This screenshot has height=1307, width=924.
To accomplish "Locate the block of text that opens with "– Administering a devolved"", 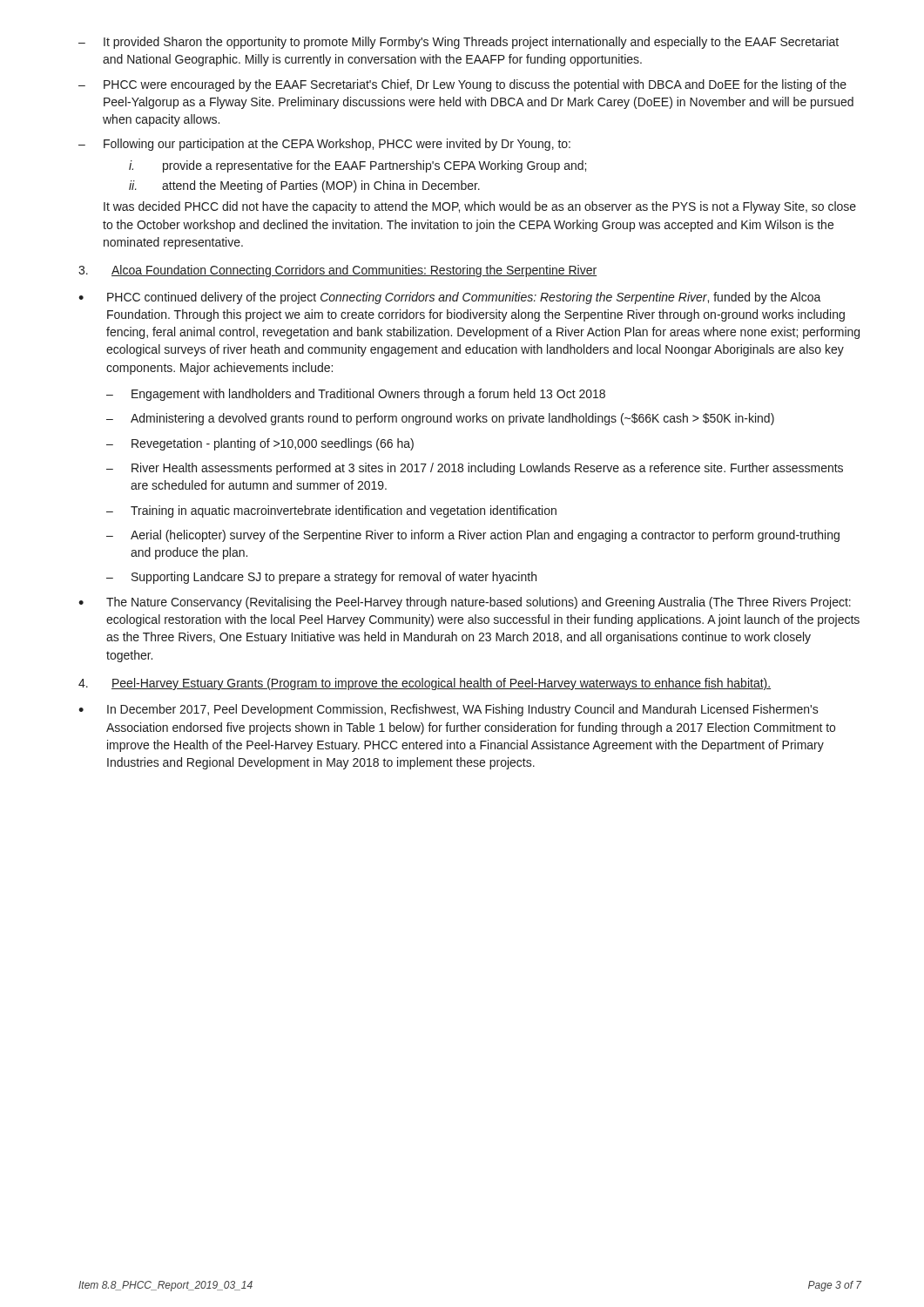I will tap(484, 419).
